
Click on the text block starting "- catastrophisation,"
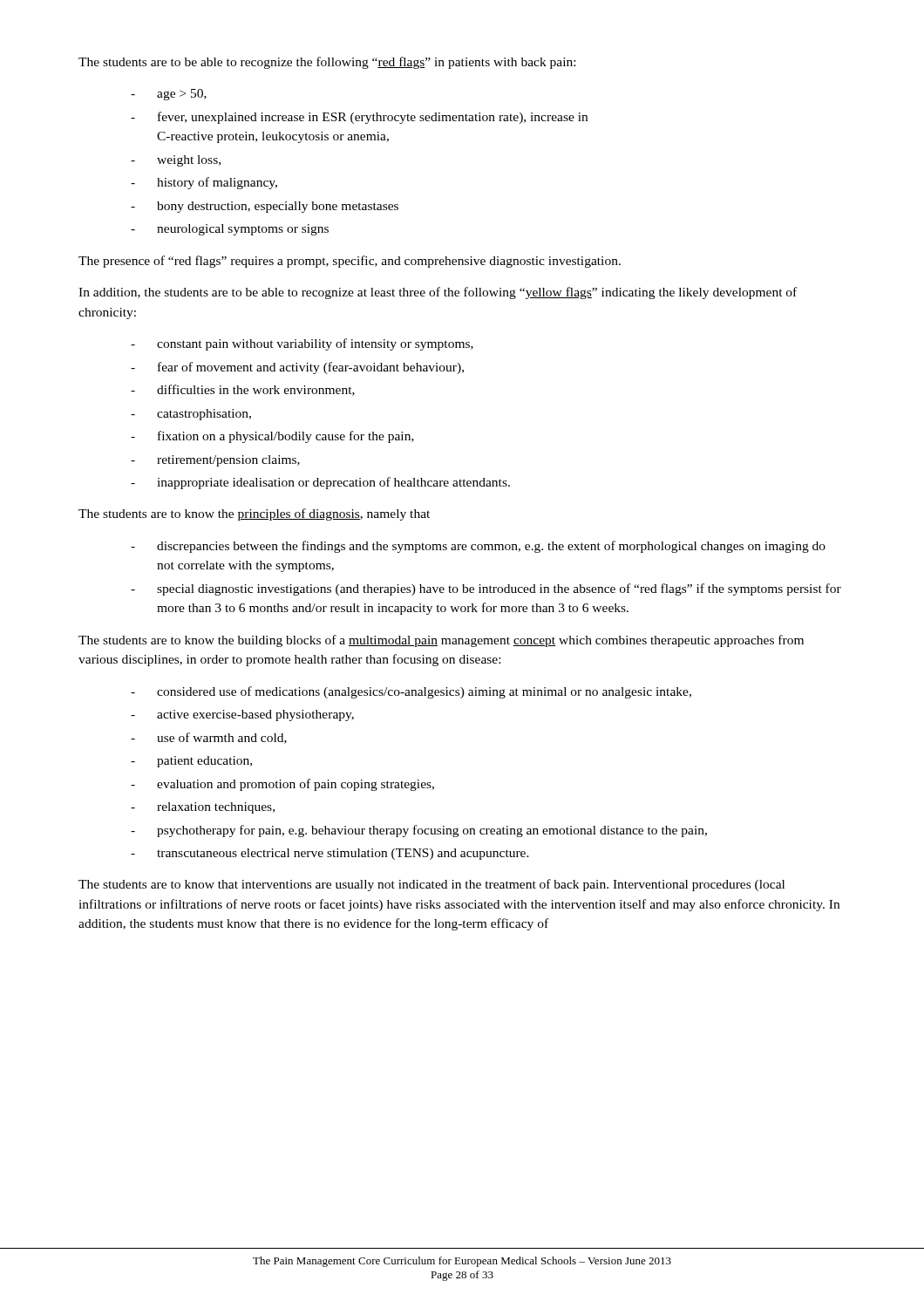(x=191, y=415)
